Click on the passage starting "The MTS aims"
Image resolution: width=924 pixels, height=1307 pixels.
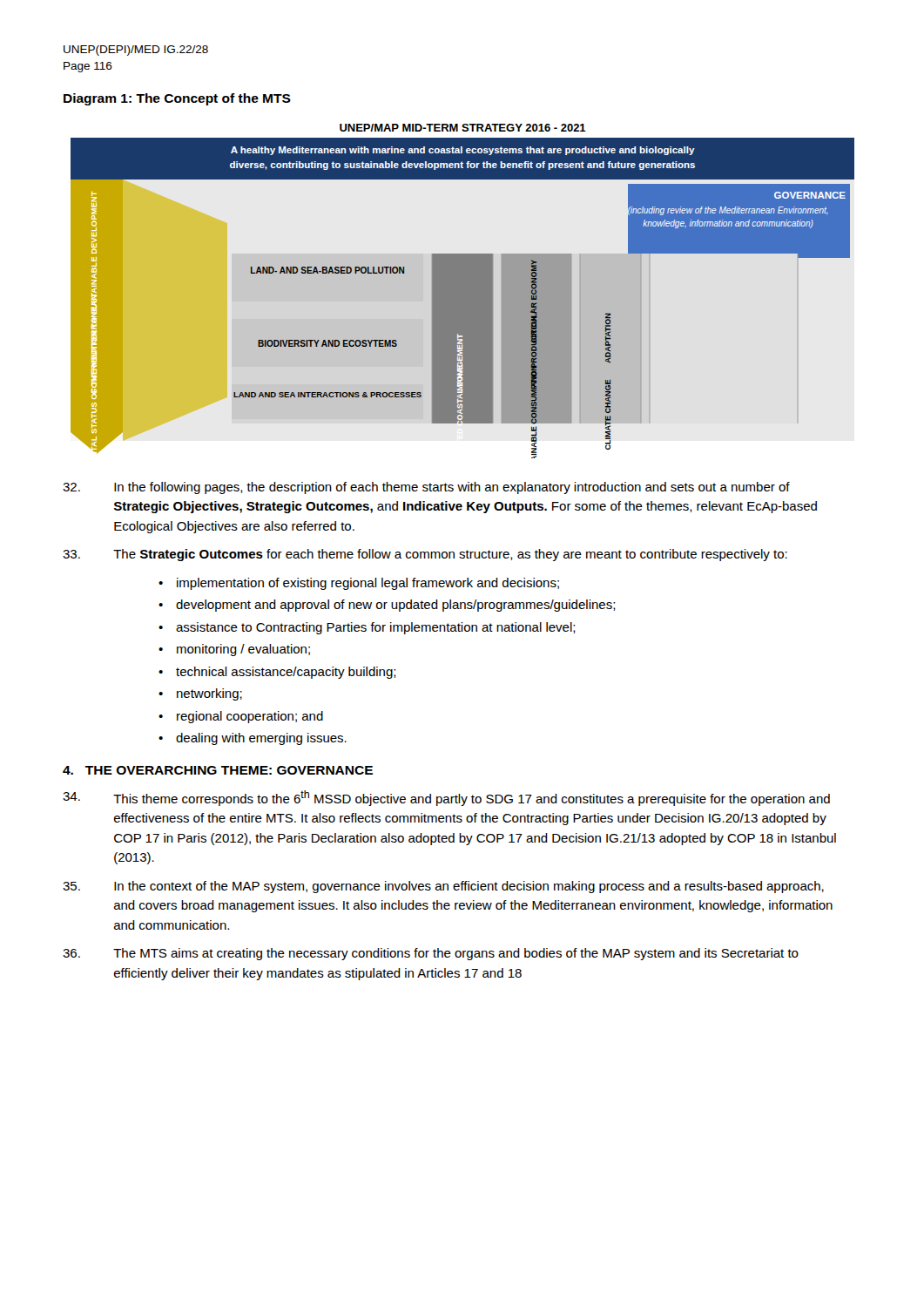click(451, 964)
